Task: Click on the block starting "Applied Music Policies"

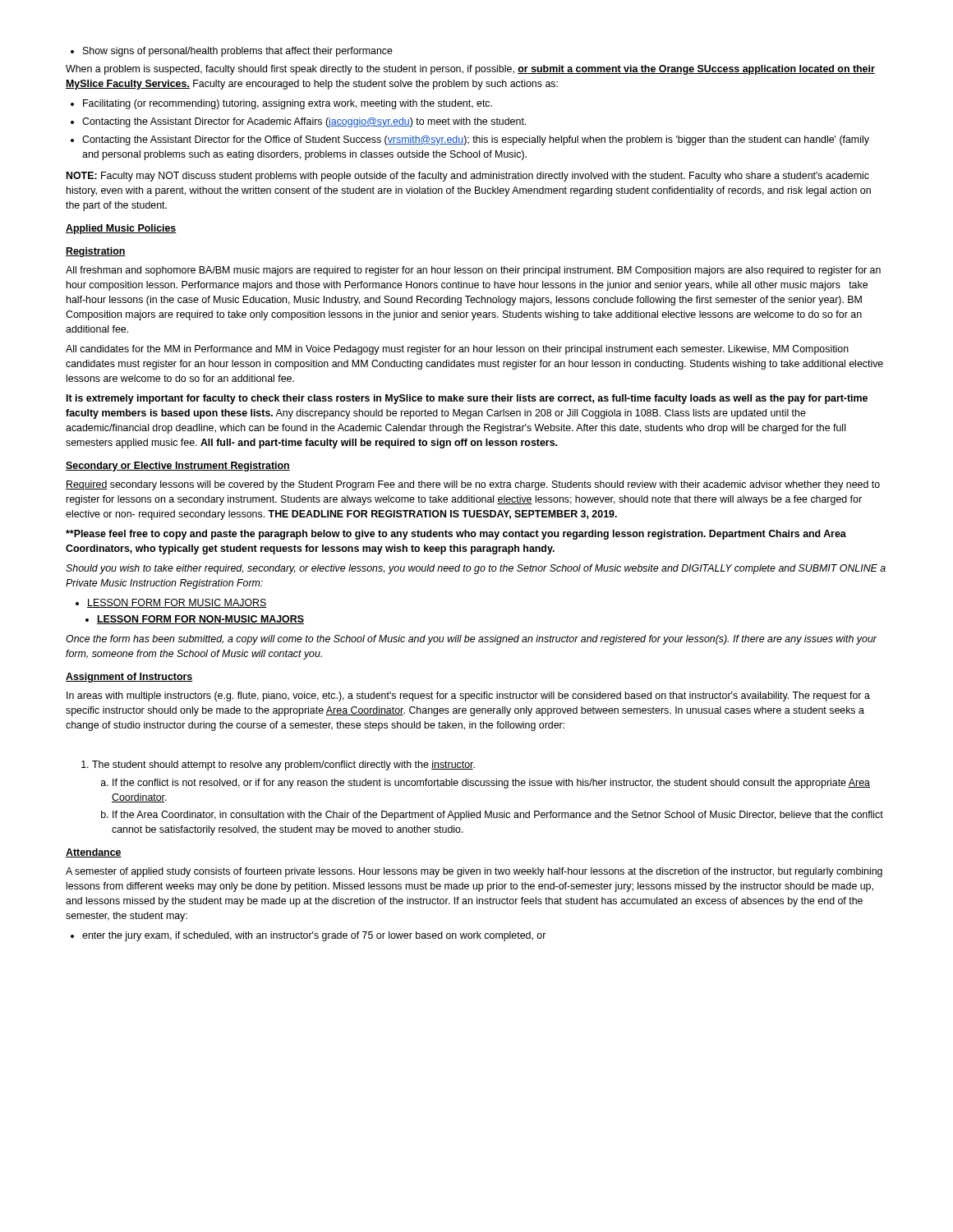Action: click(x=121, y=229)
